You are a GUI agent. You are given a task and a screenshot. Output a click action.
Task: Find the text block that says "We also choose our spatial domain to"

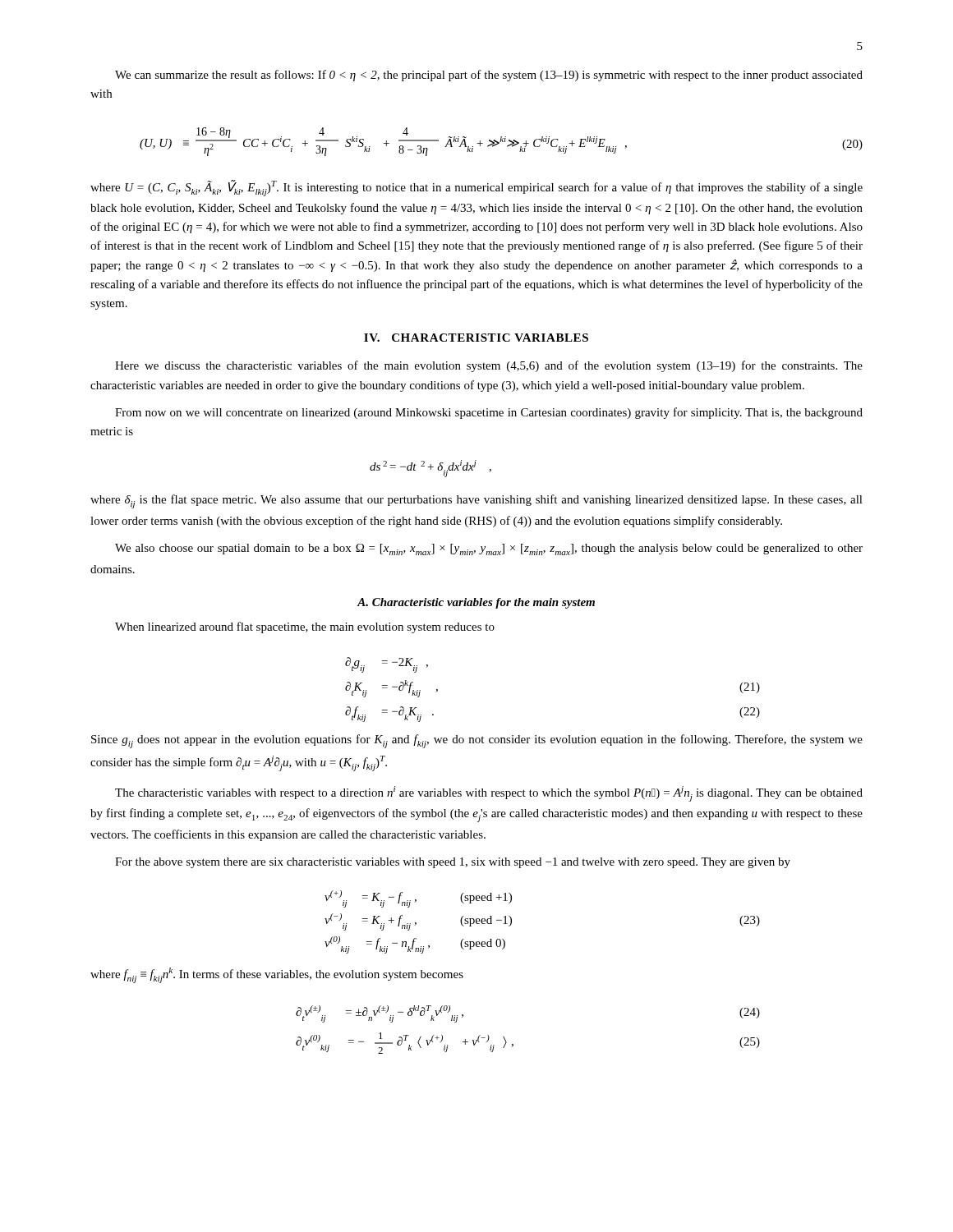476,558
